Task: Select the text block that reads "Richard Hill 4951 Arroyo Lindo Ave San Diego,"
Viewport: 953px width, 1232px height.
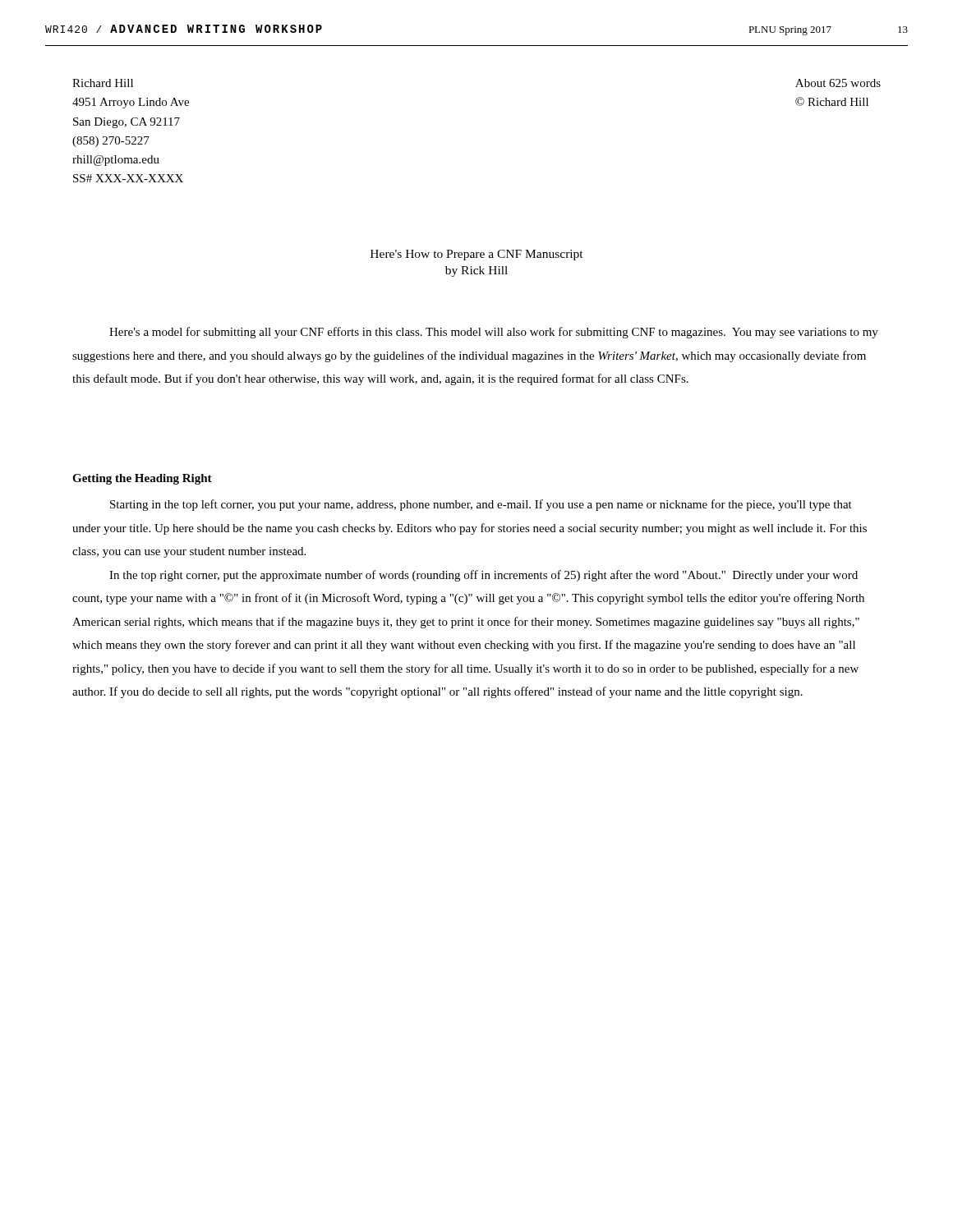Action: [131, 131]
